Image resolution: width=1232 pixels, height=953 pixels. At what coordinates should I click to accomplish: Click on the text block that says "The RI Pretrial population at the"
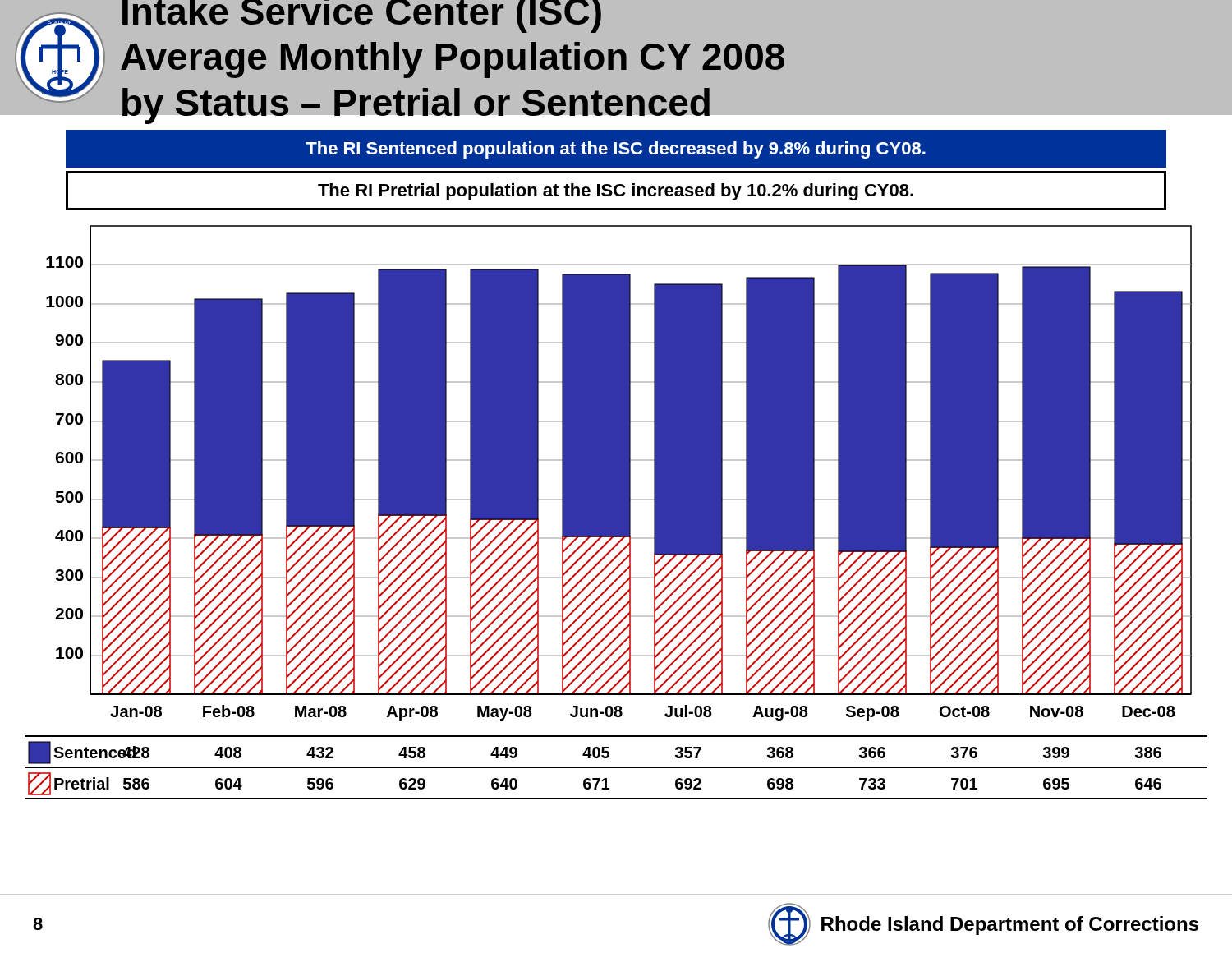click(616, 190)
